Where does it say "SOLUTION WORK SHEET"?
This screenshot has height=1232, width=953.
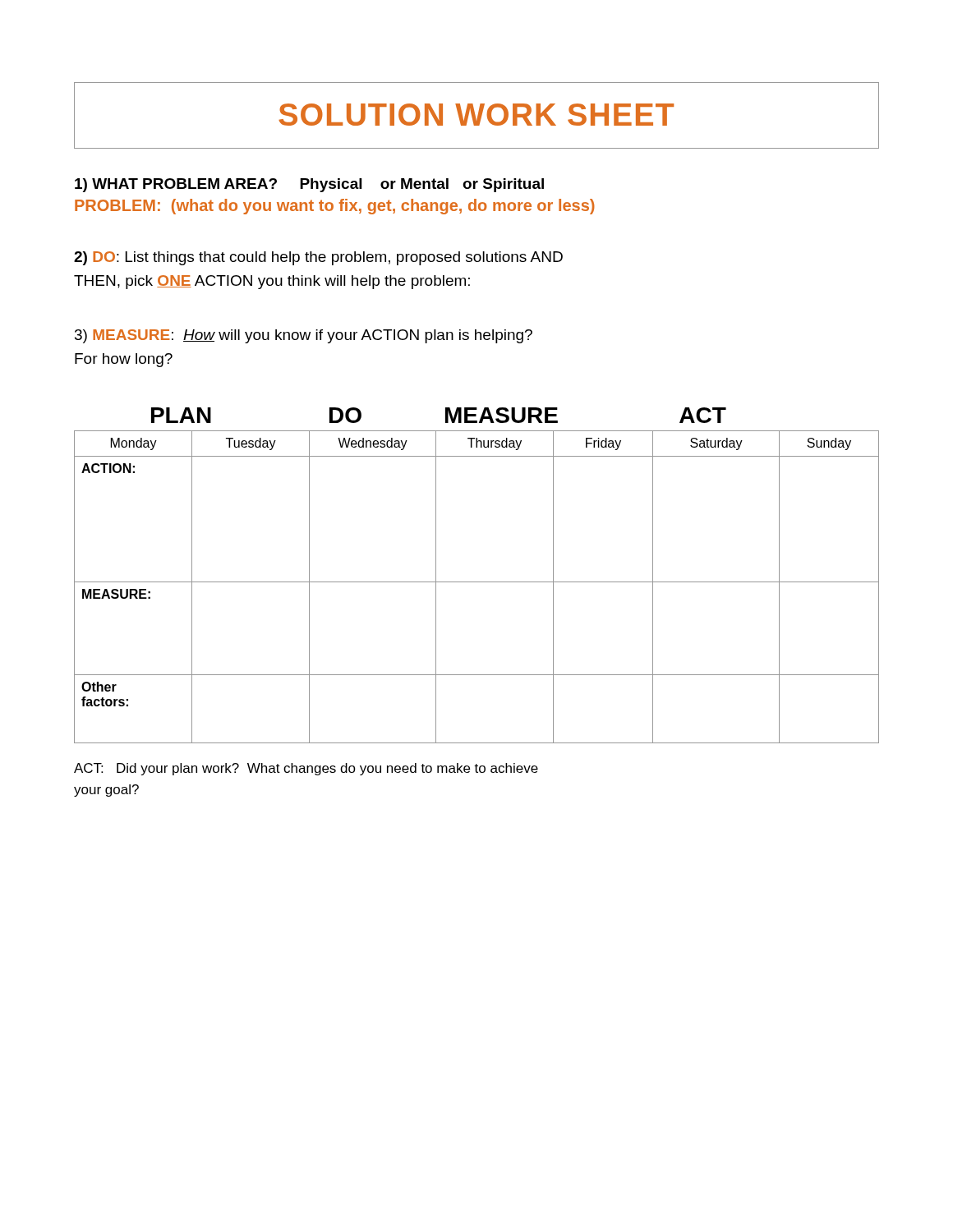click(x=476, y=115)
